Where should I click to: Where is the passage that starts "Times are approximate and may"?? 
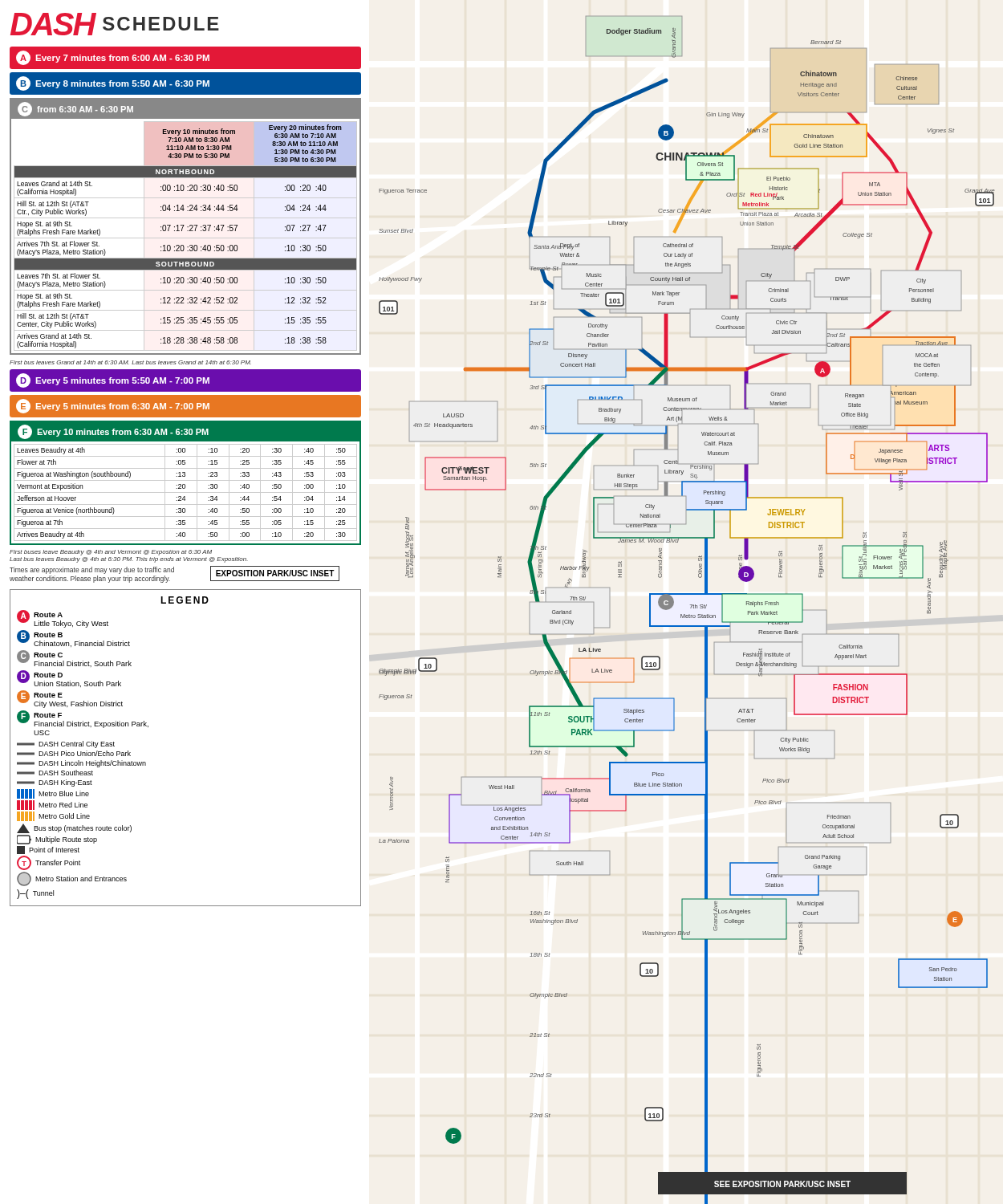pos(92,574)
